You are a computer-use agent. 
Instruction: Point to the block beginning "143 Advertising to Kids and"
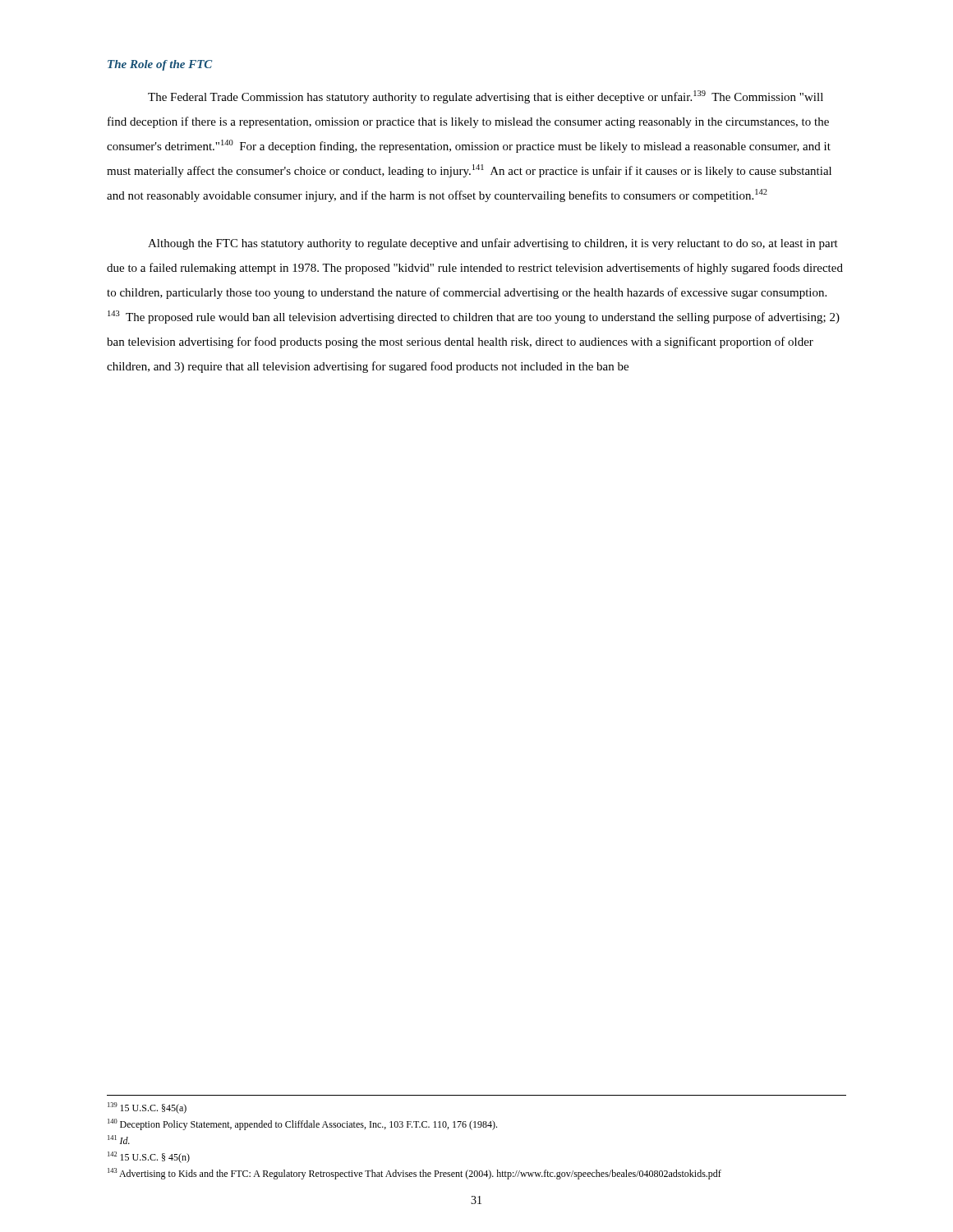point(476,1174)
